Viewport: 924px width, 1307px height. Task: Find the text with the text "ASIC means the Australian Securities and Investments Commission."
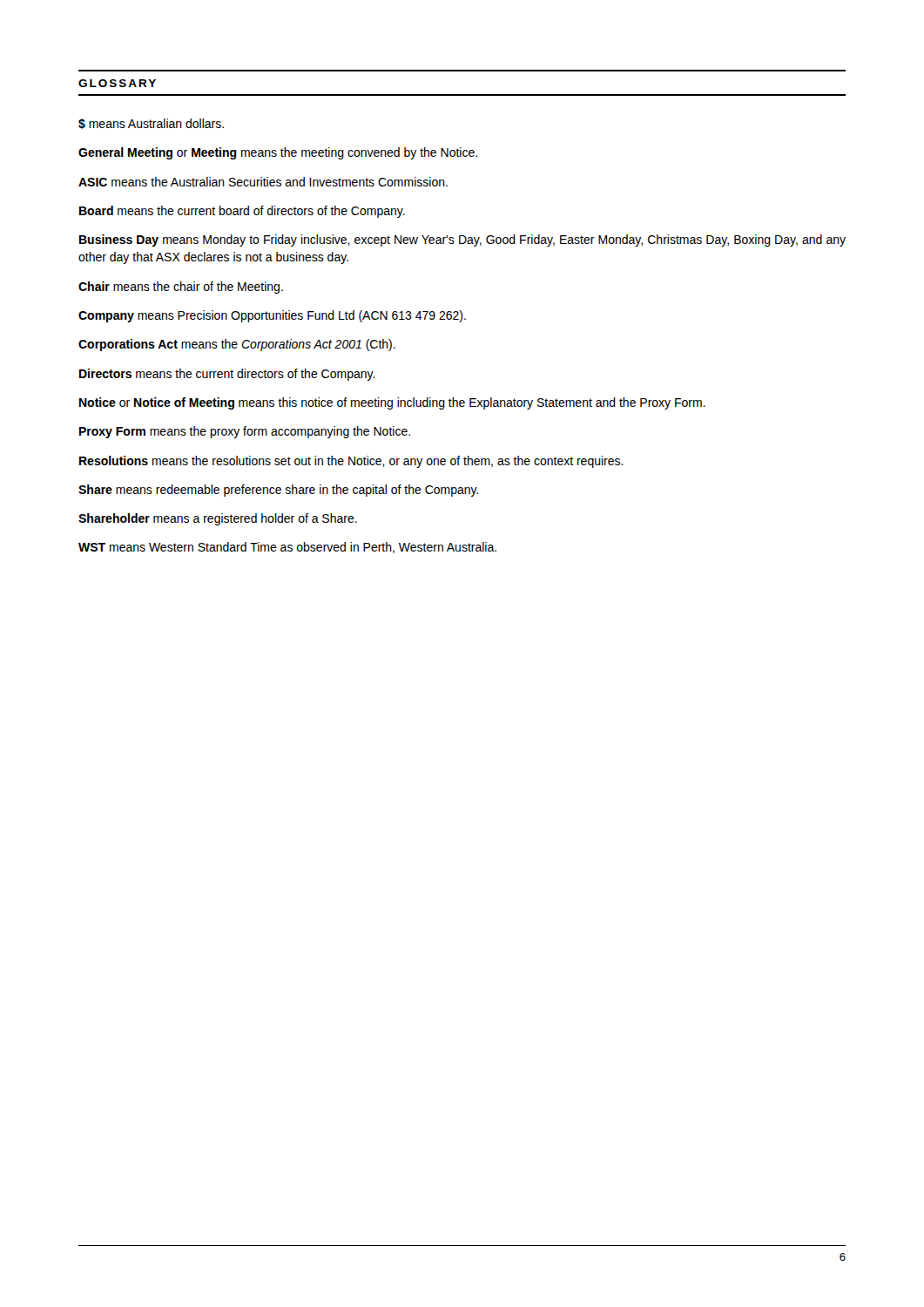(x=263, y=182)
